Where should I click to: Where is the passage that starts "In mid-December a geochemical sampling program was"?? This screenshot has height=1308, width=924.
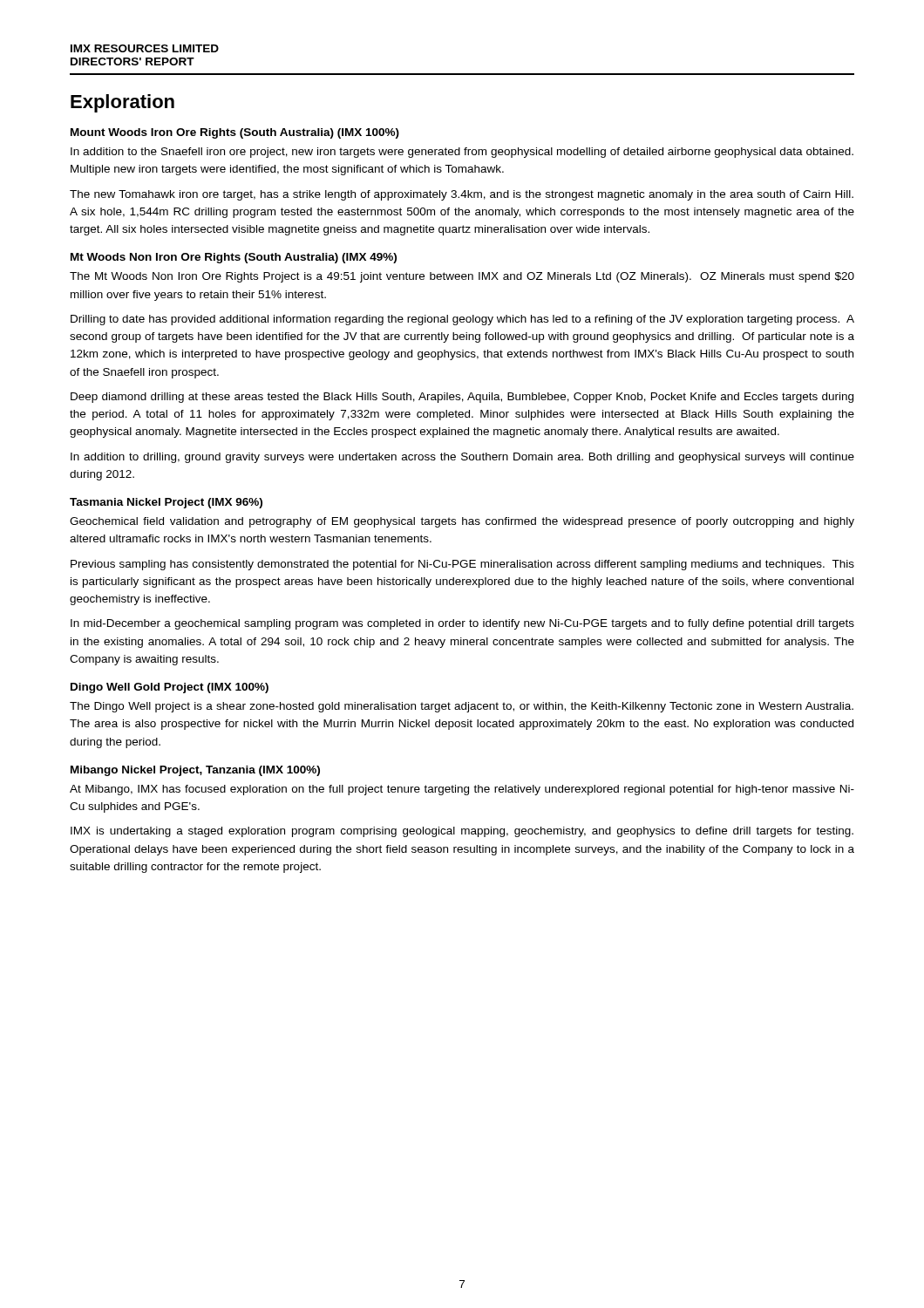click(462, 642)
